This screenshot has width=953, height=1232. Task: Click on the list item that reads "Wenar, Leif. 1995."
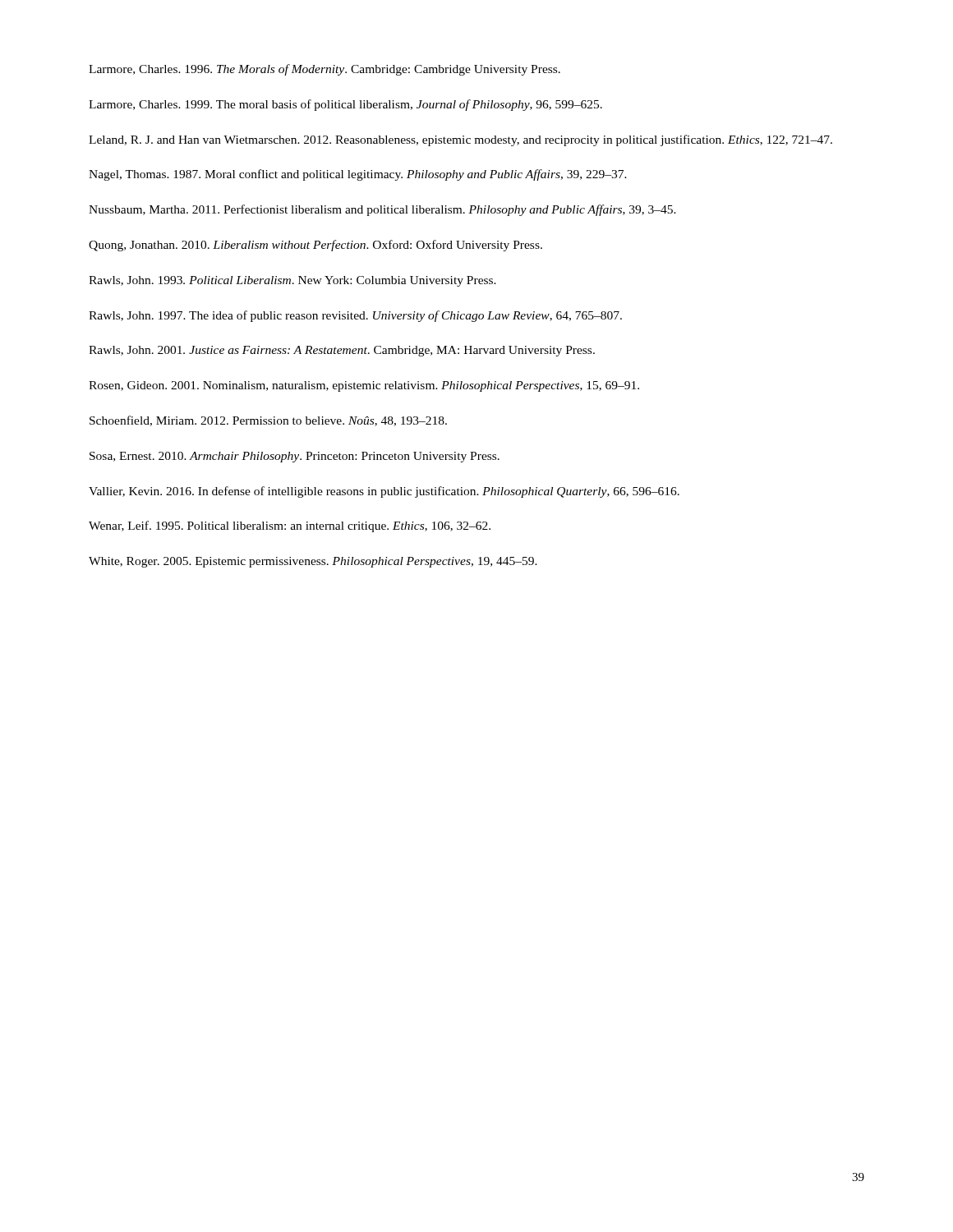point(290,526)
